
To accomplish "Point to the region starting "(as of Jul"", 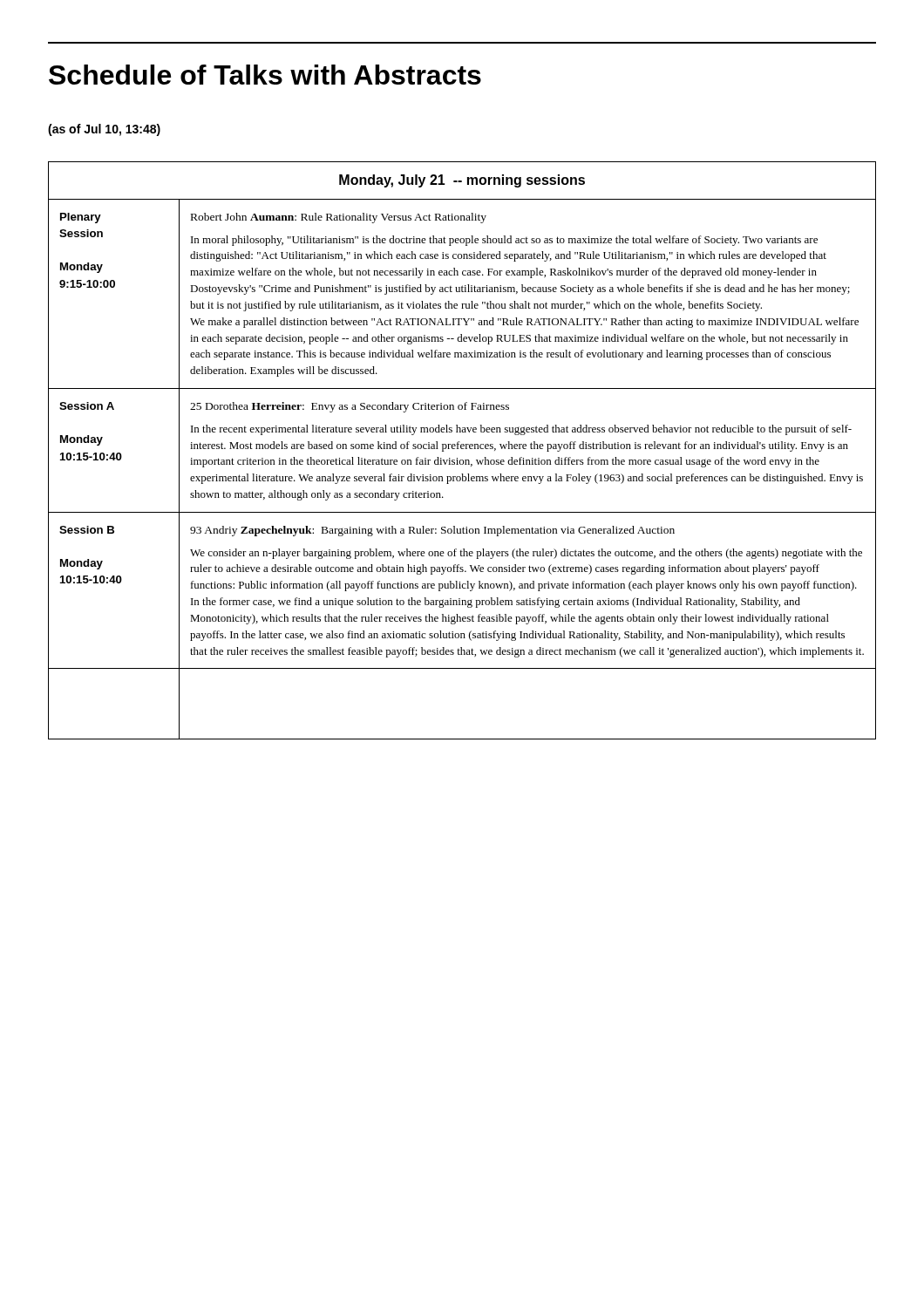I will tap(104, 129).
